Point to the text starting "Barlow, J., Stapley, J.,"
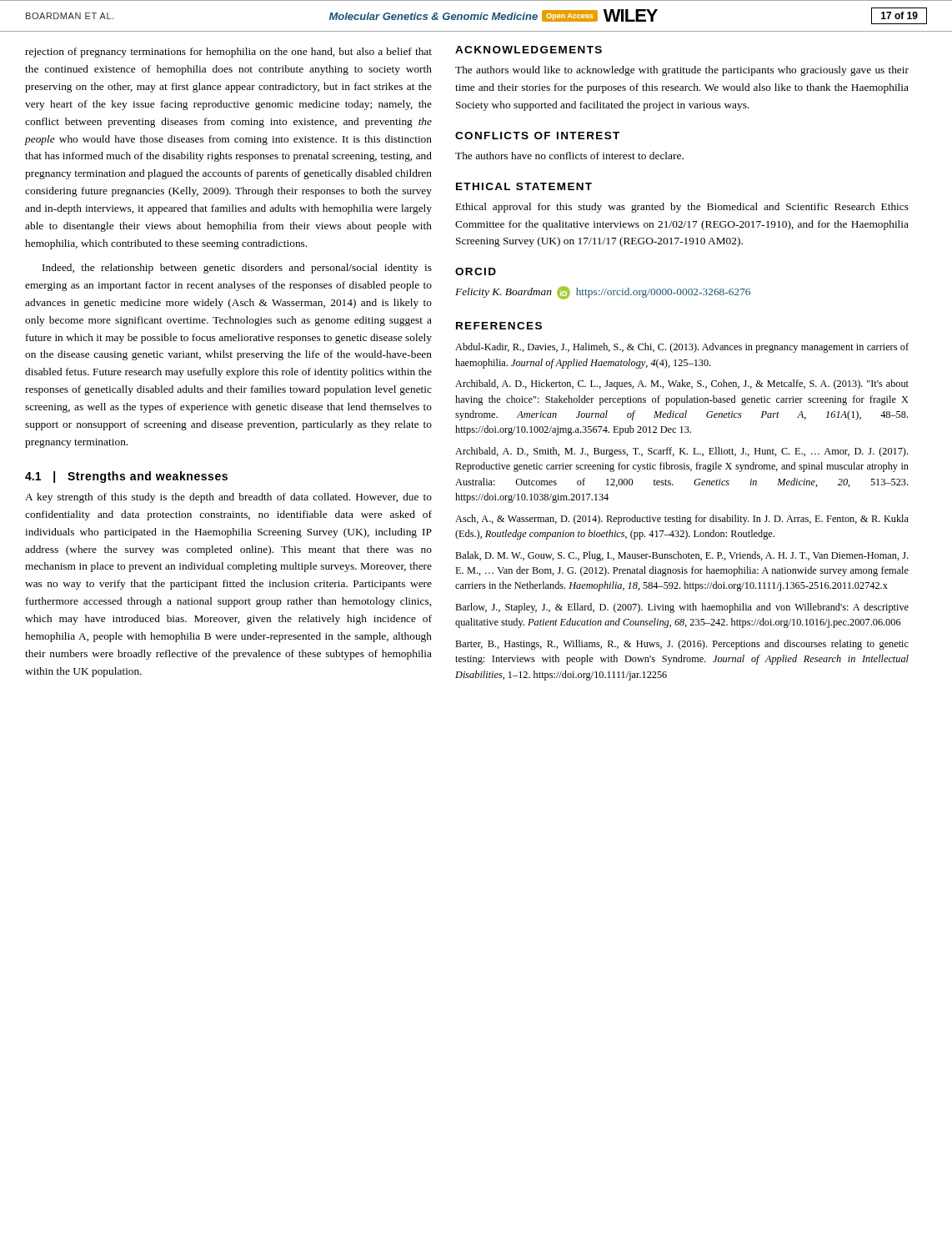Image resolution: width=952 pixels, height=1251 pixels. 682,615
